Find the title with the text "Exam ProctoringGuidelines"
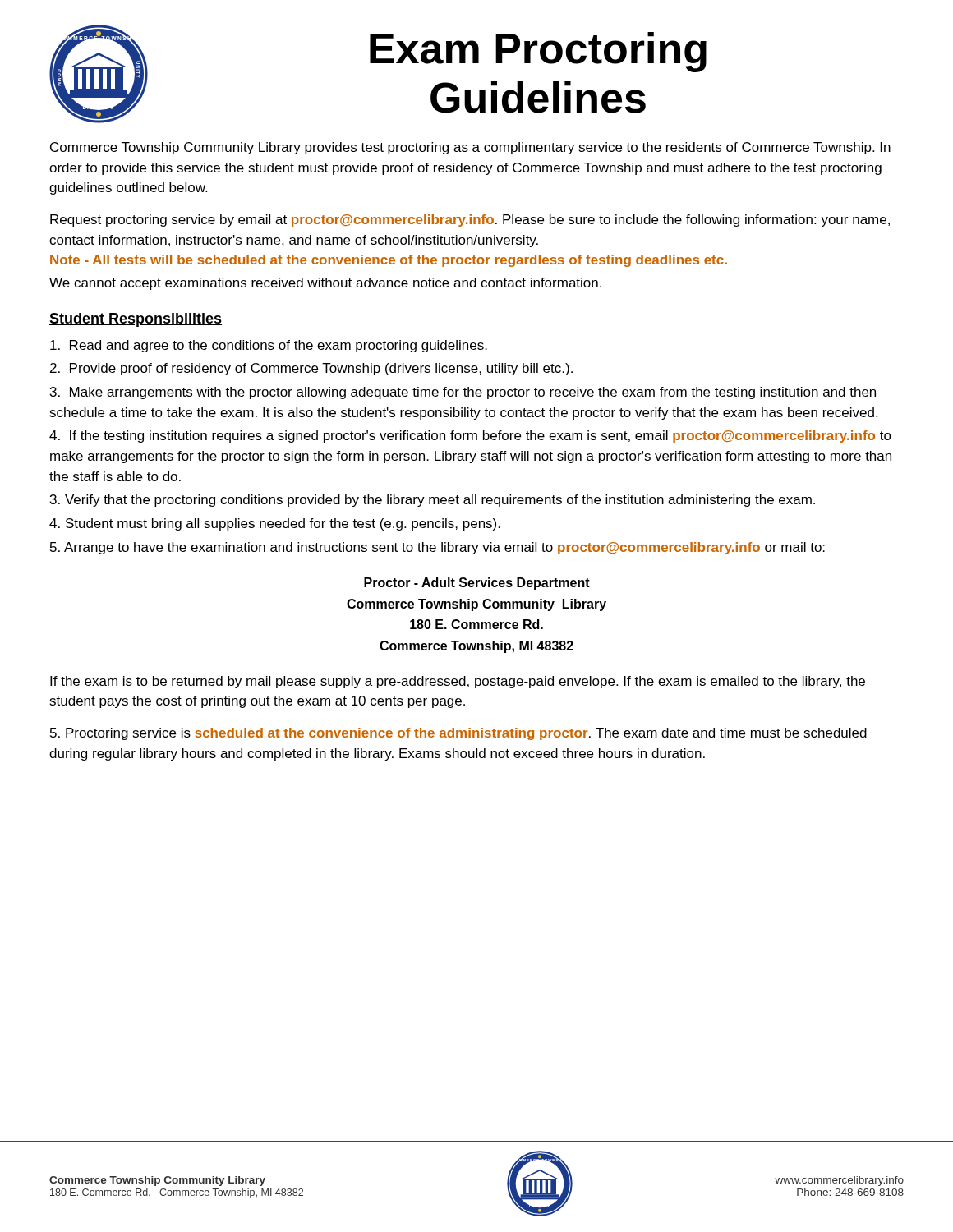 point(538,74)
